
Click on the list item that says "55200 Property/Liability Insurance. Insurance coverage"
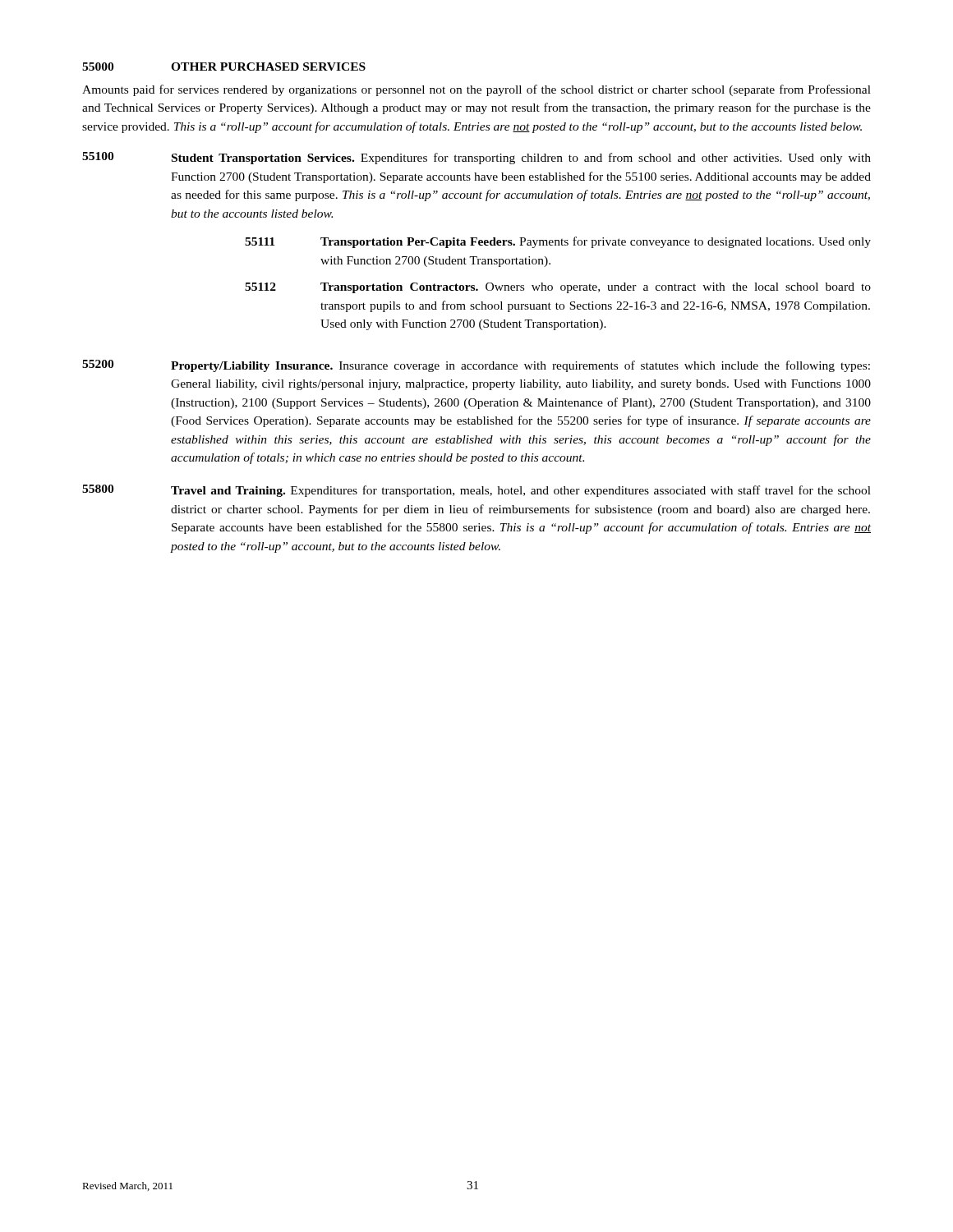[x=476, y=412]
